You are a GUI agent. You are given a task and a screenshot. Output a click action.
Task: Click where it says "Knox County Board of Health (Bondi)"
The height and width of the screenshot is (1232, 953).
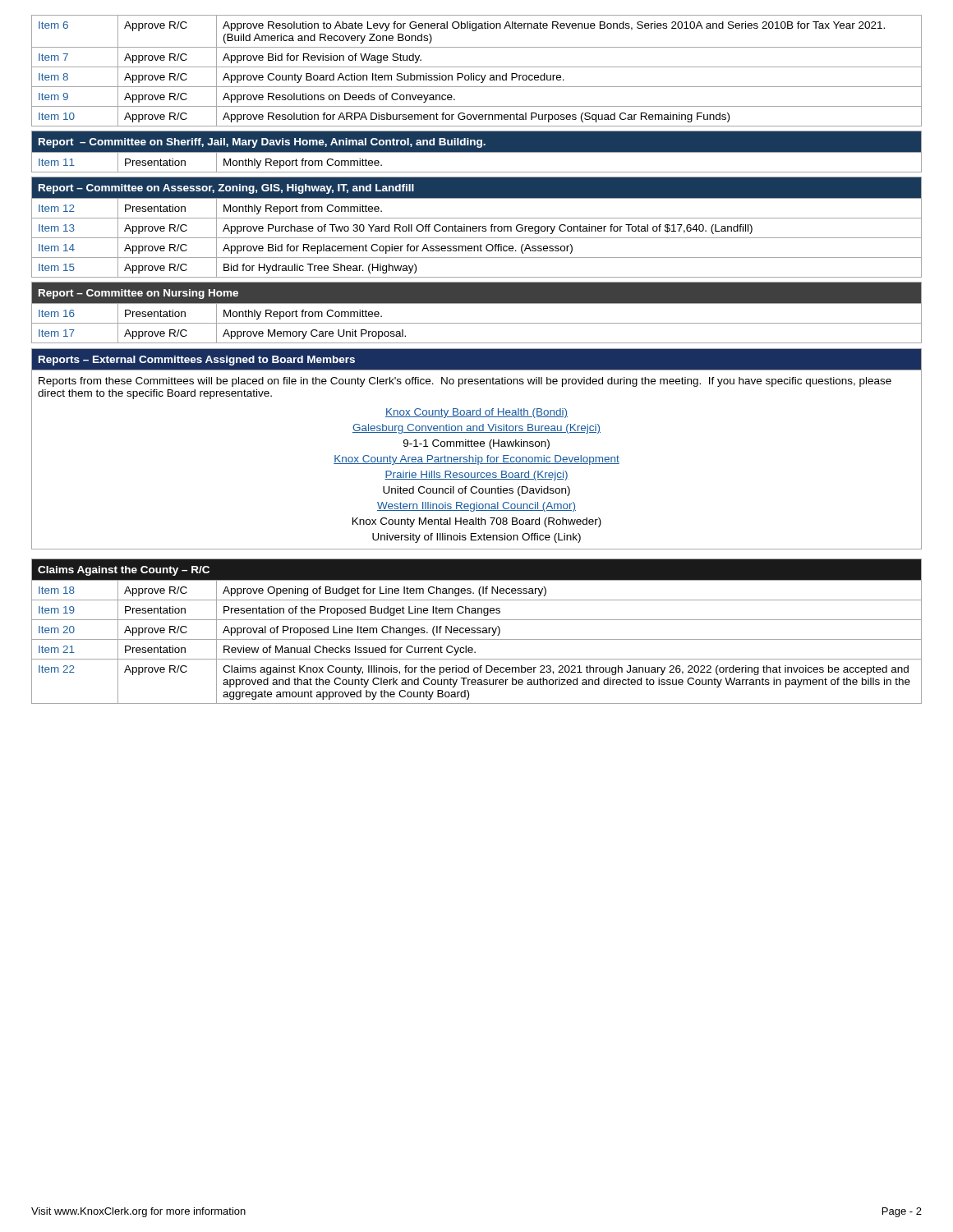coord(476,412)
